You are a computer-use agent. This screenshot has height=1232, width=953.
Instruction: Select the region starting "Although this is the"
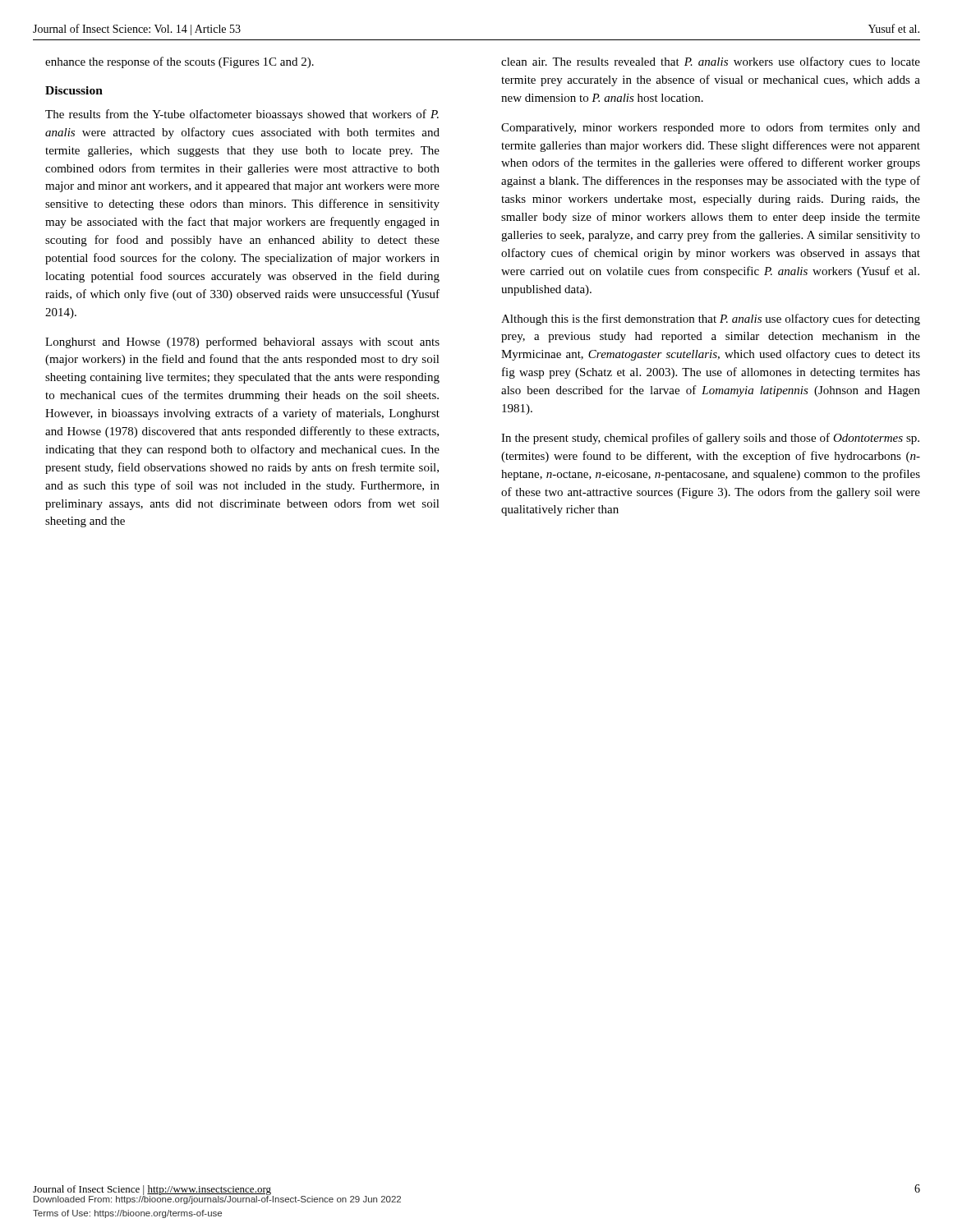(x=711, y=363)
